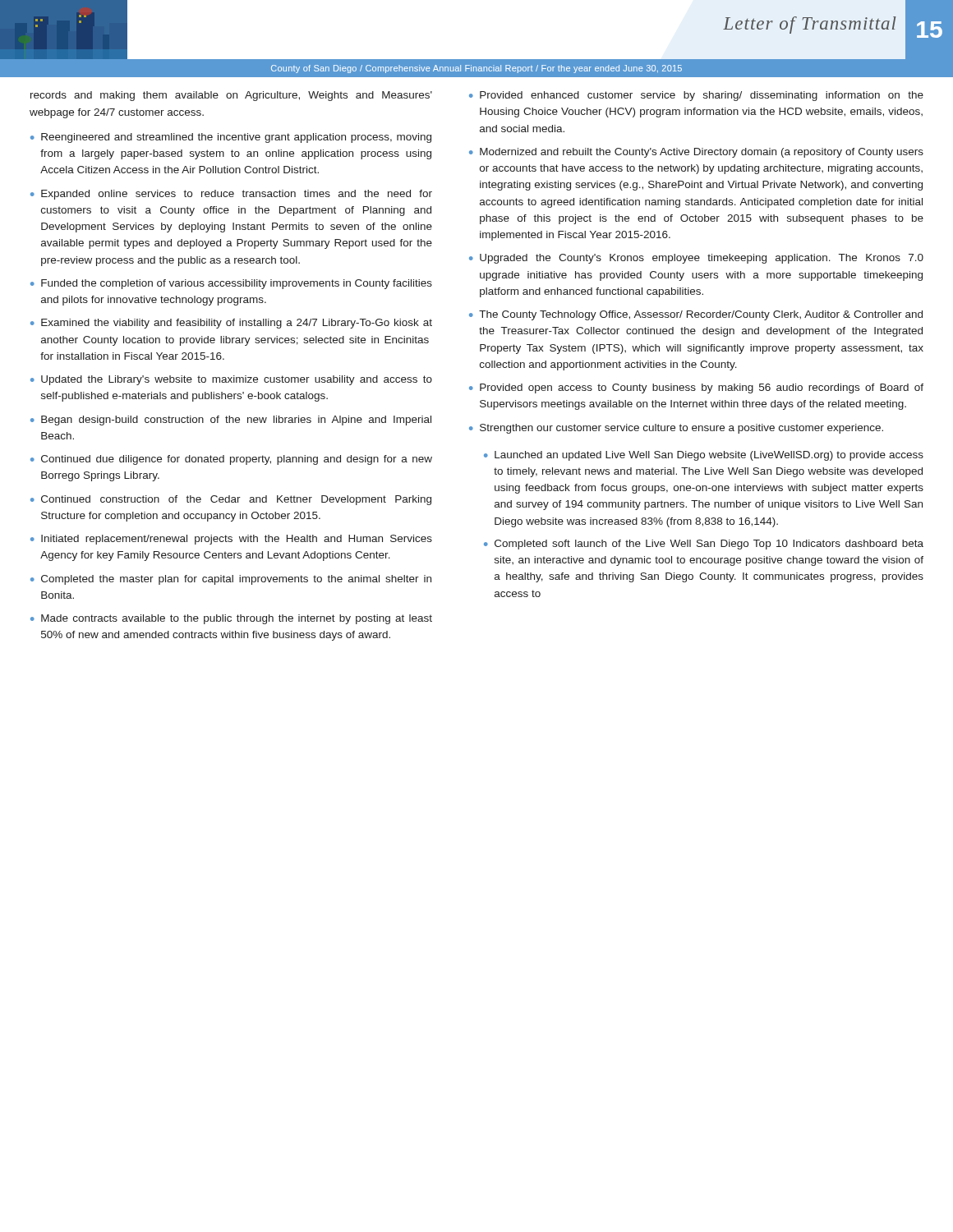Navigate to the passage starting "• Examined the viability"
The height and width of the screenshot is (1232, 953).
click(x=231, y=340)
